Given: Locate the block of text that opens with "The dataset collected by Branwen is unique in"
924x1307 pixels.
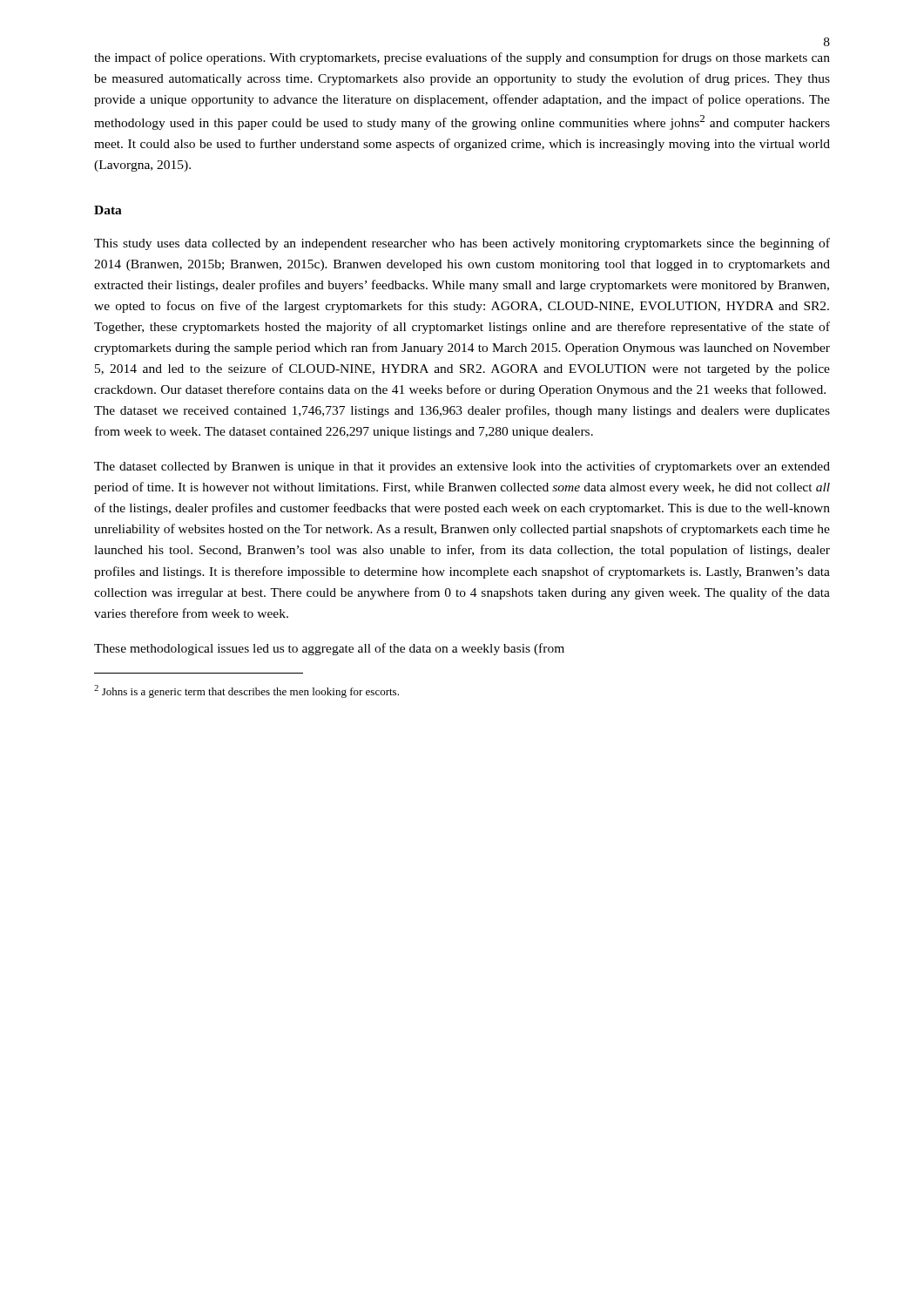Looking at the screenshot, I should (x=462, y=540).
